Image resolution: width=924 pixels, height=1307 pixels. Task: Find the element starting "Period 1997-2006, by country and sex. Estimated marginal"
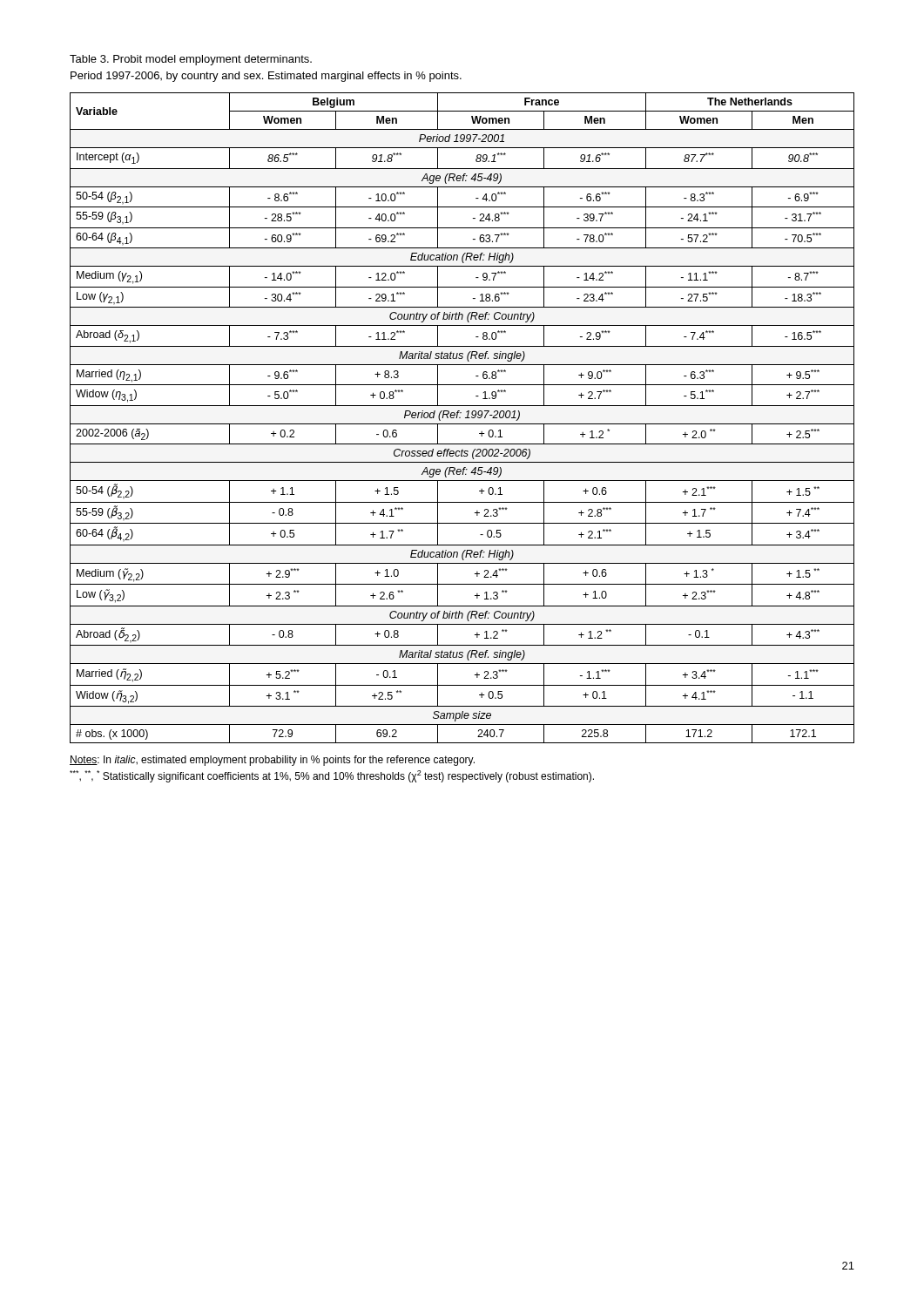(x=266, y=75)
